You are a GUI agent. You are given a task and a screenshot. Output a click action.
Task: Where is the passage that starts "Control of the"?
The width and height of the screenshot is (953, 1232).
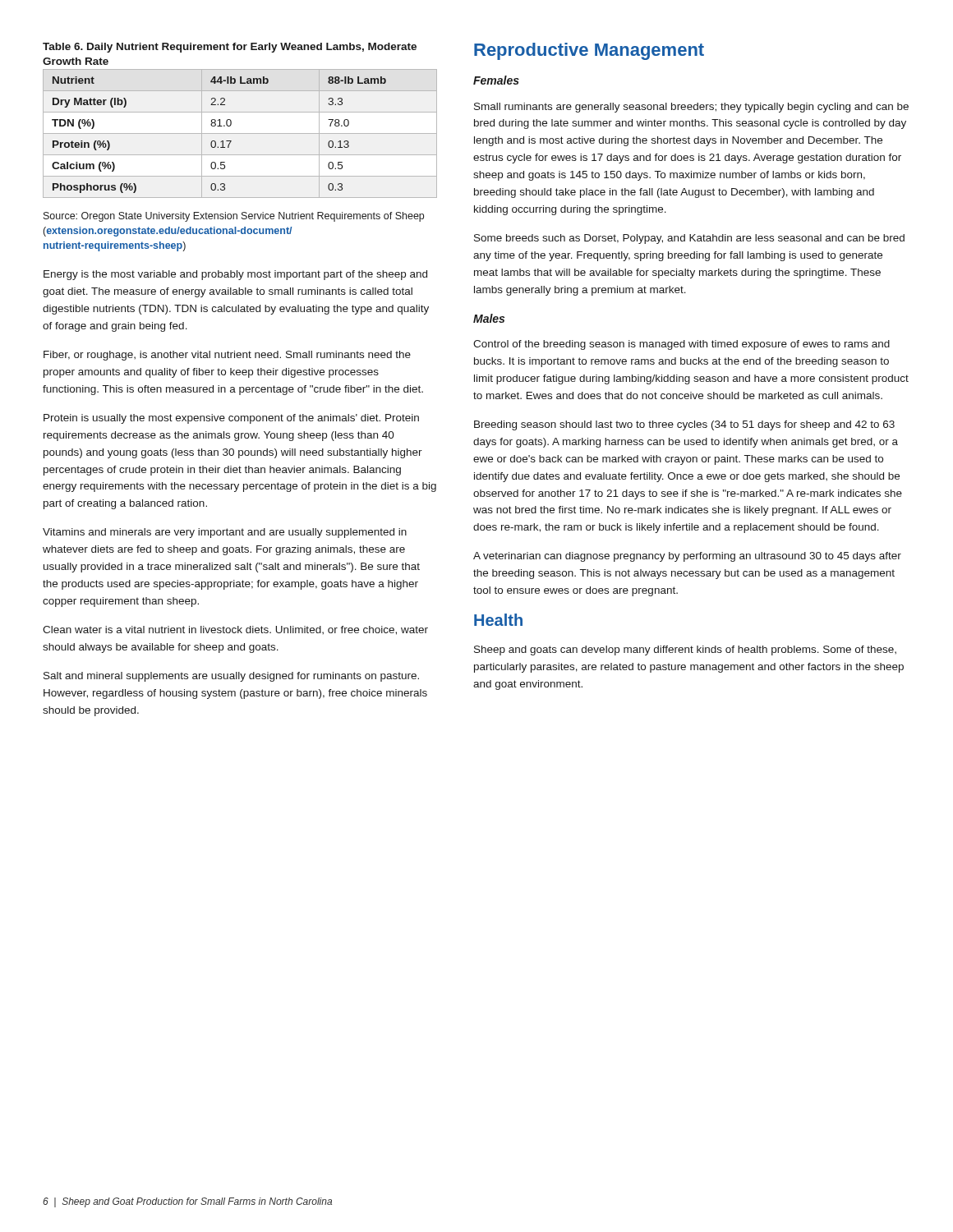pyautogui.click(x=692, y=370)
